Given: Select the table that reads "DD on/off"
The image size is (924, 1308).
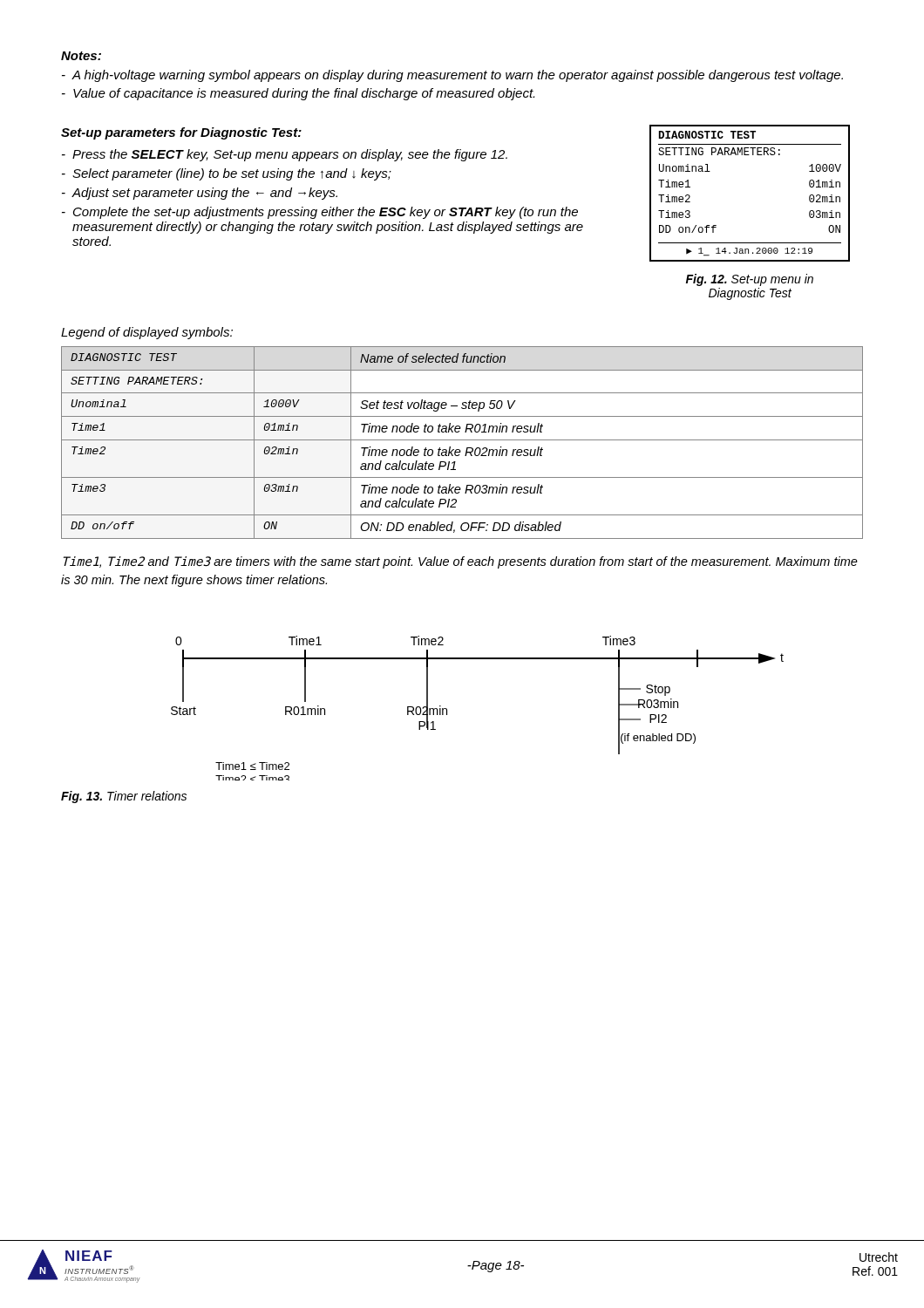Looking at the screenshot, I should tap(462, 442).
